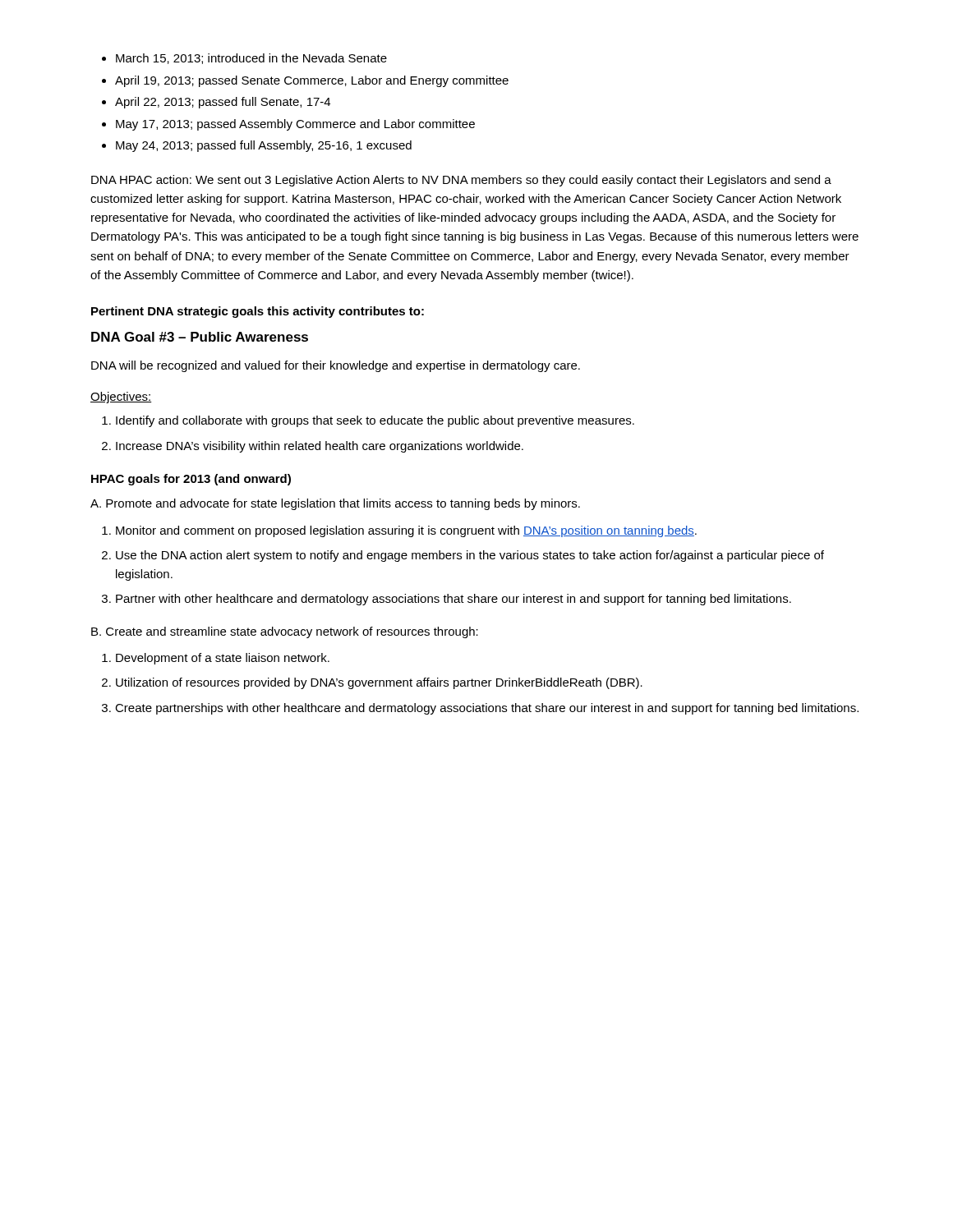Locate the block of text that opens with "A. Promote and advocate for"
The width and height of the screenshot is (953, 1232).
click(x=336, y=503)
